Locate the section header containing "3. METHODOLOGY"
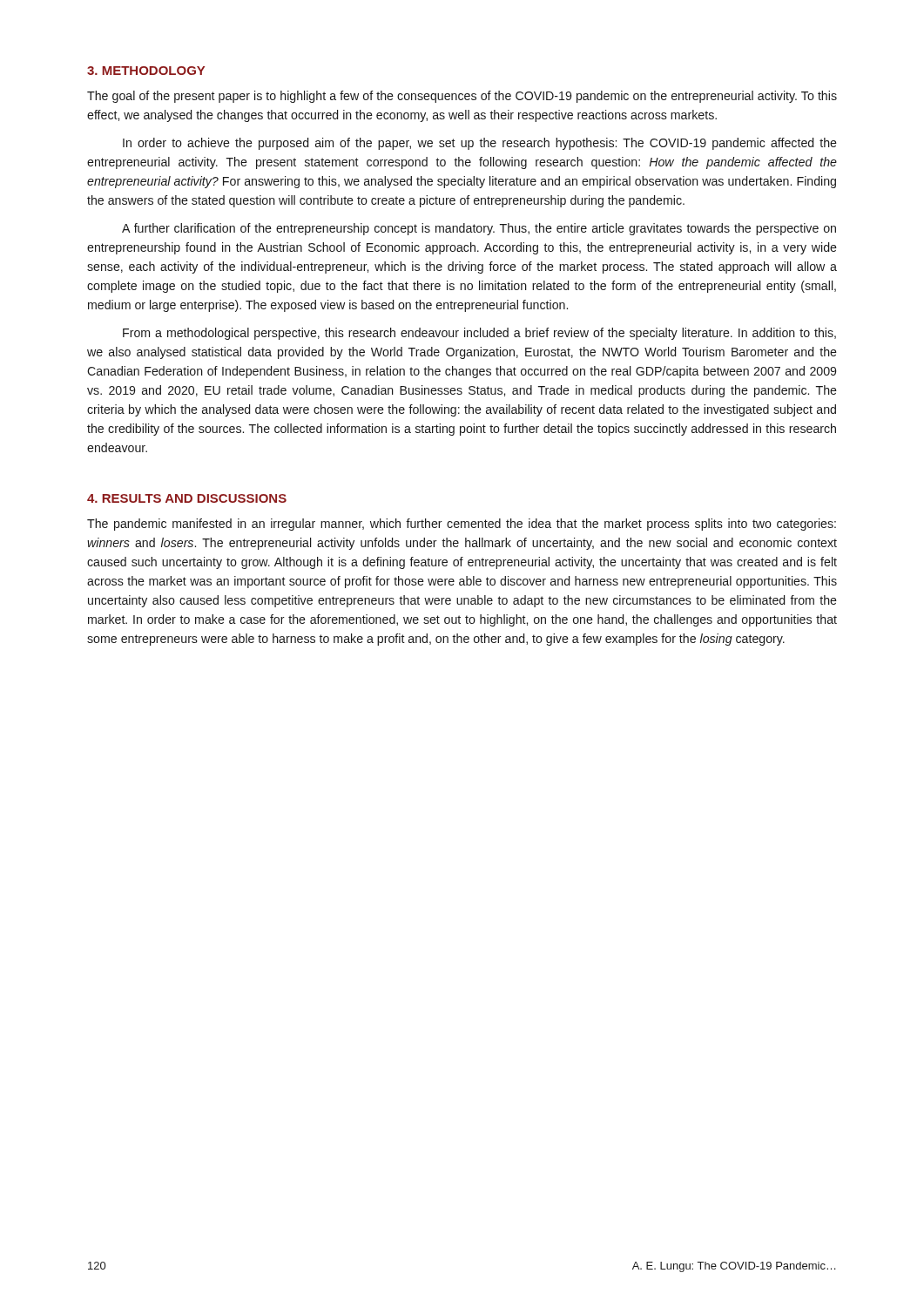The image size is (924, 1307). 146,70
